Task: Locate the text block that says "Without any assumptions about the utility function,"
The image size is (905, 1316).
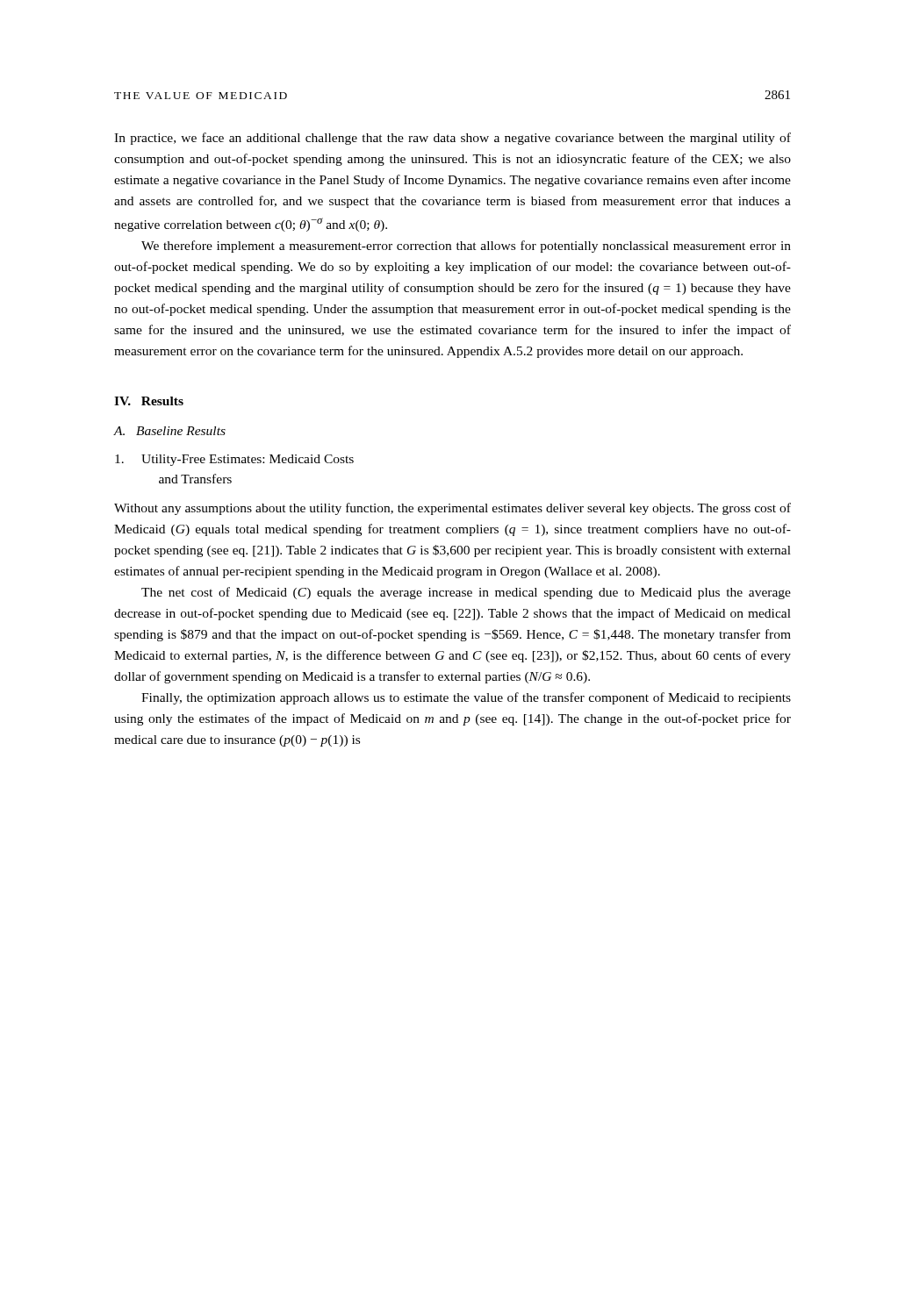Action: (452, 540)
